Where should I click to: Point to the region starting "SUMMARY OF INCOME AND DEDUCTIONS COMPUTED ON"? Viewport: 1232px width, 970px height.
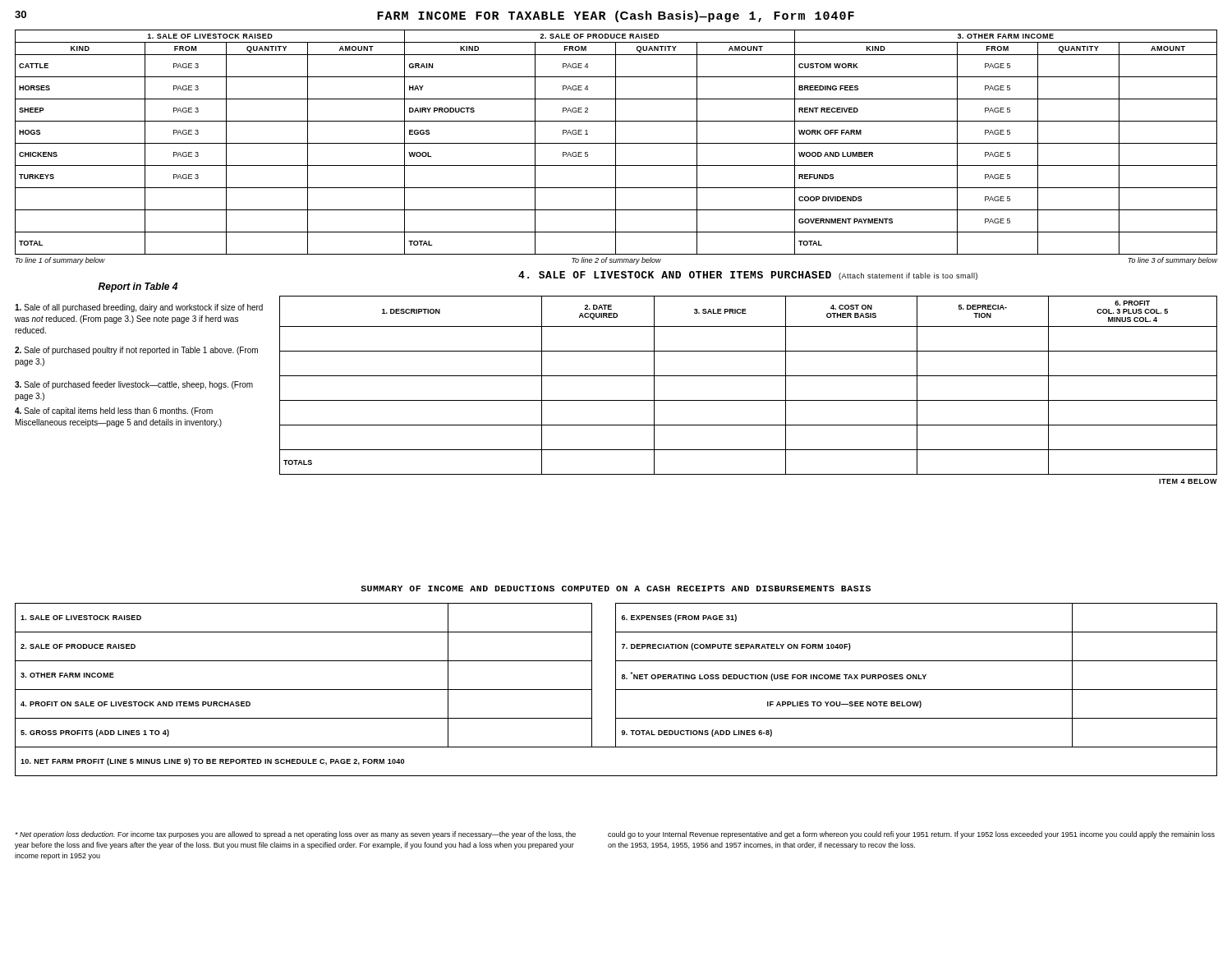click(x=616, y=588)
